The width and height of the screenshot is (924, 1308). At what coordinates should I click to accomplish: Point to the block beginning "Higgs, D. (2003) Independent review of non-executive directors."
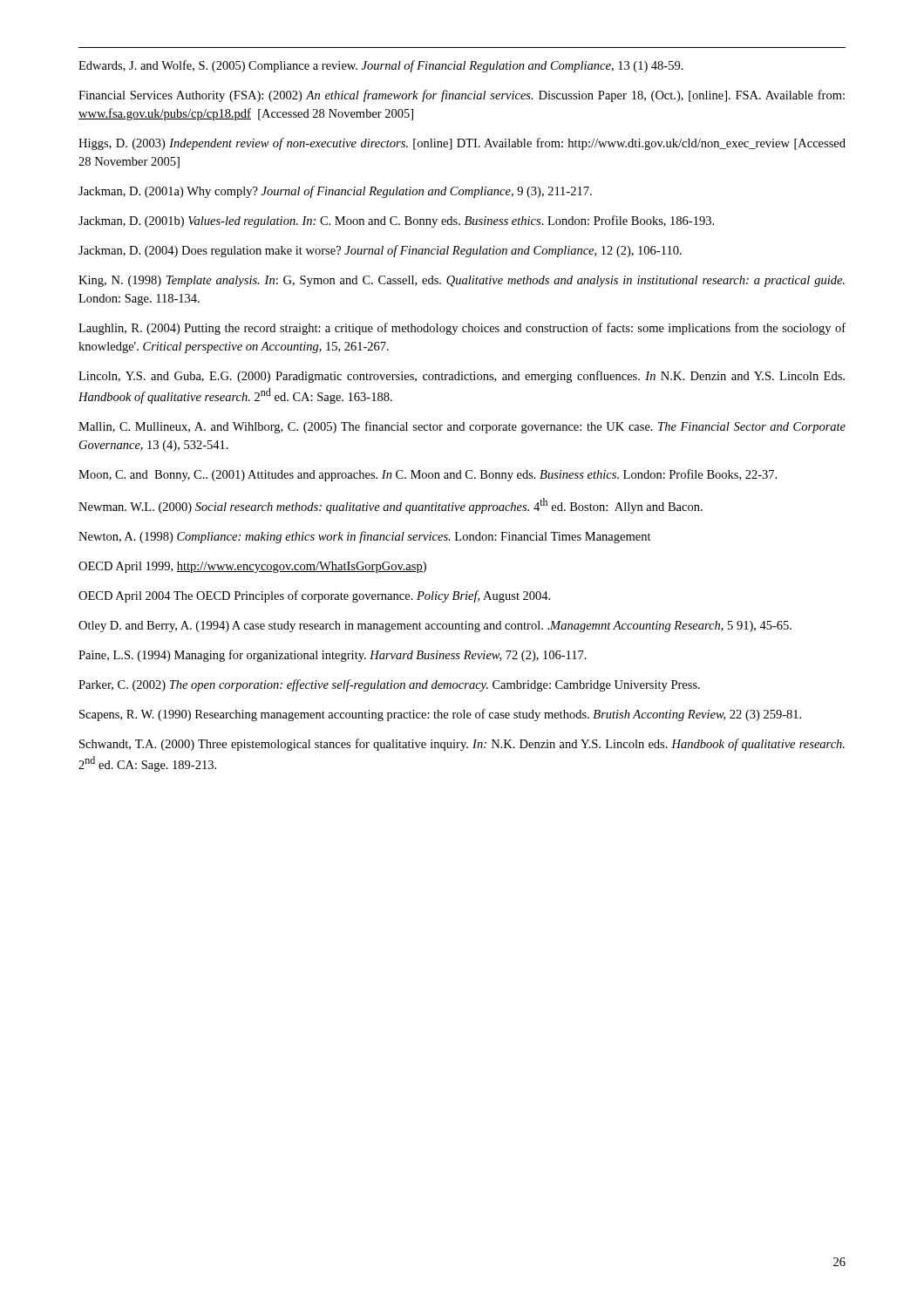[462, 152]
